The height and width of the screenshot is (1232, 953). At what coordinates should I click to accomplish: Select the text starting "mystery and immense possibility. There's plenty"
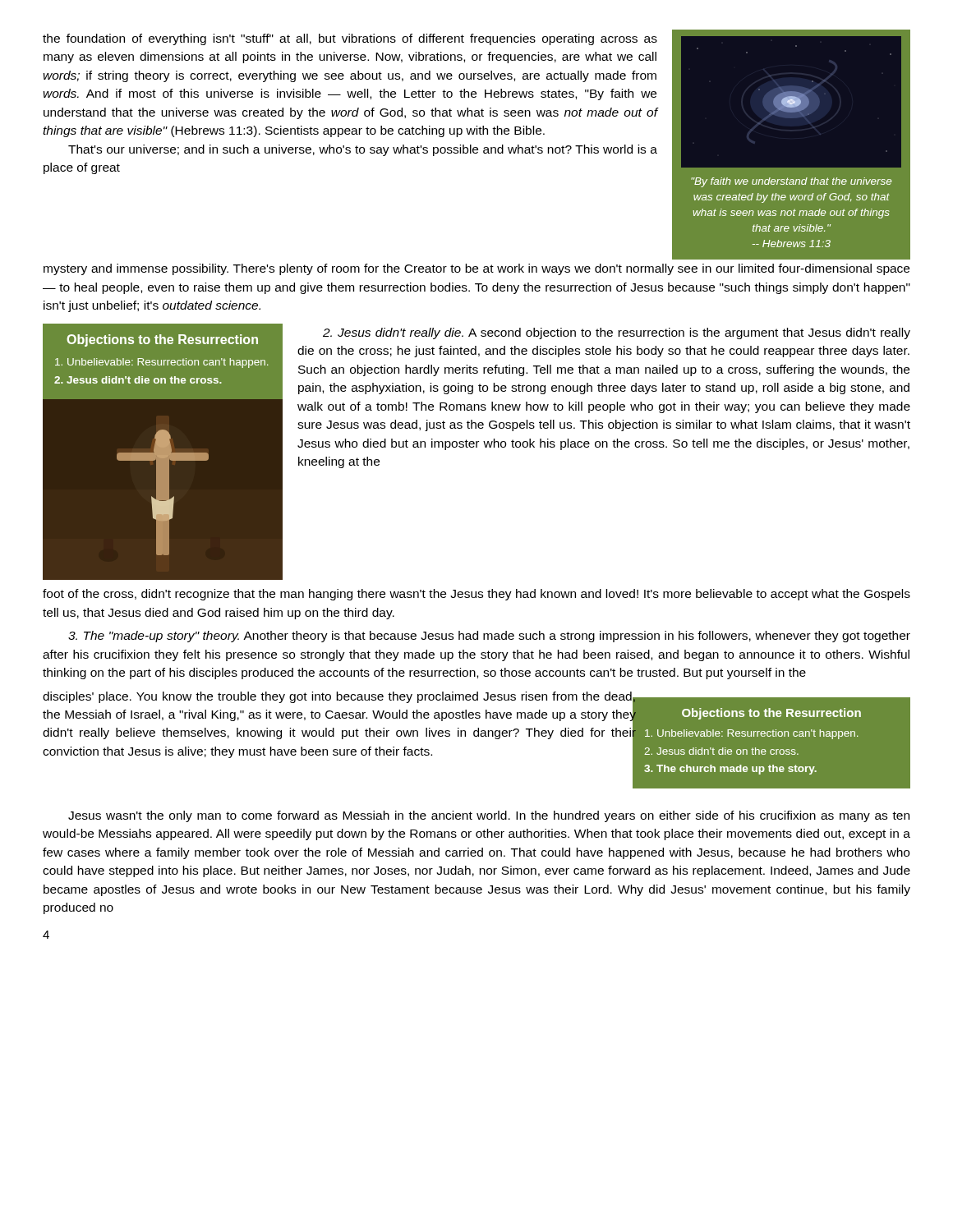pos(476,288)
